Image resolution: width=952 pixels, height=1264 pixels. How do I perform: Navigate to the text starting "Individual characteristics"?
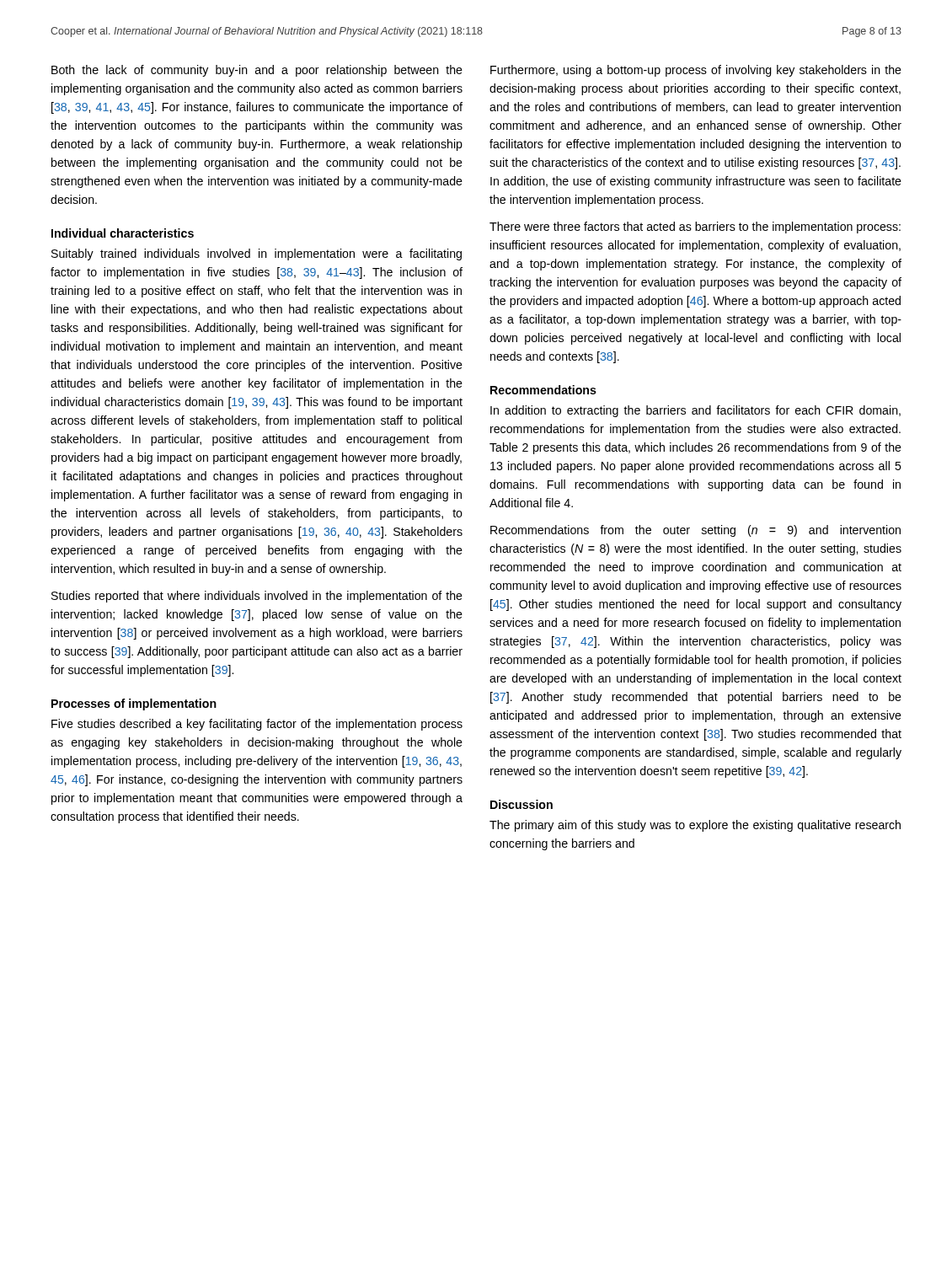click(x=122, y=233)
